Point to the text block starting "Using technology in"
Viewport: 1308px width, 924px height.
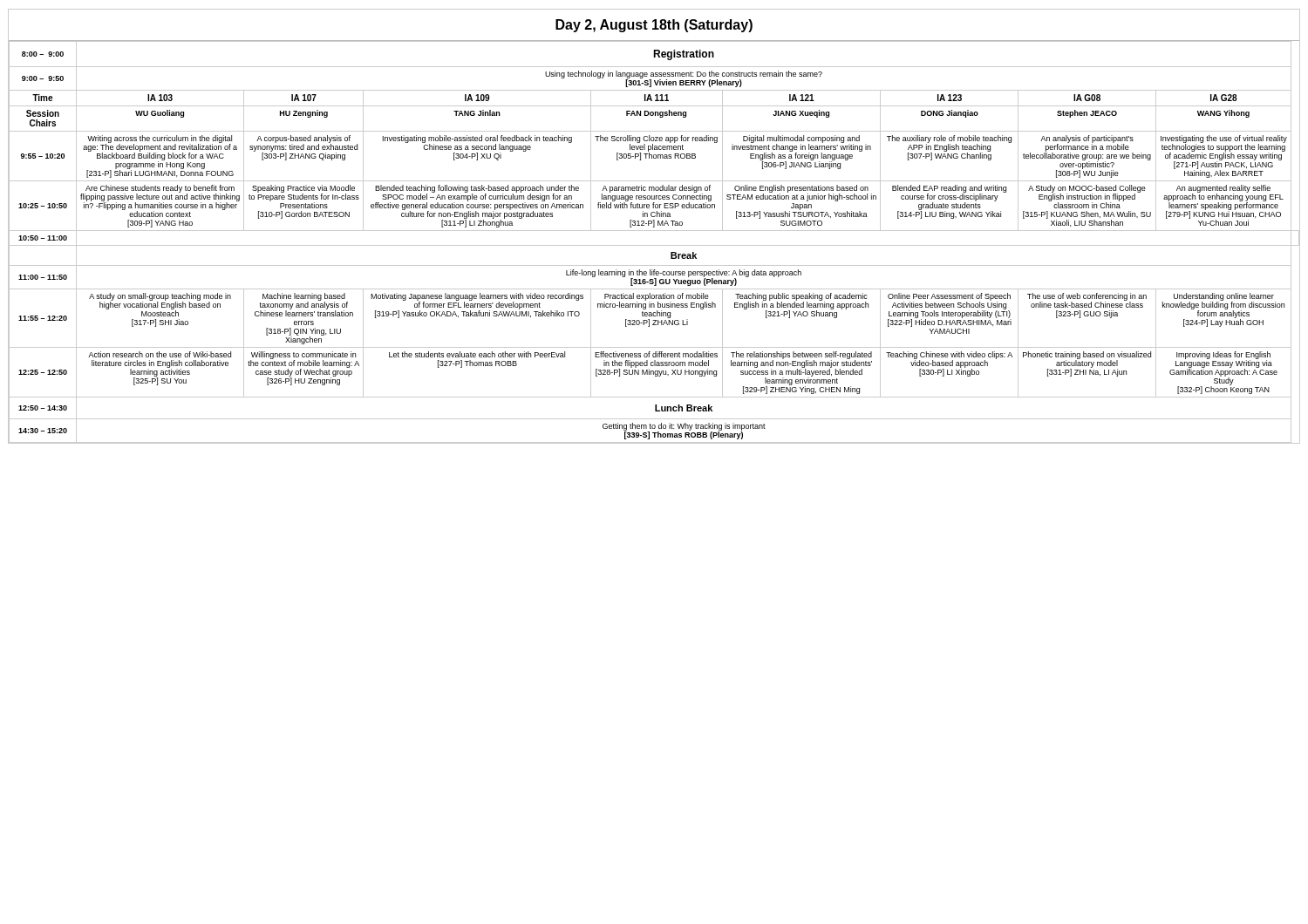pos(684,78)
